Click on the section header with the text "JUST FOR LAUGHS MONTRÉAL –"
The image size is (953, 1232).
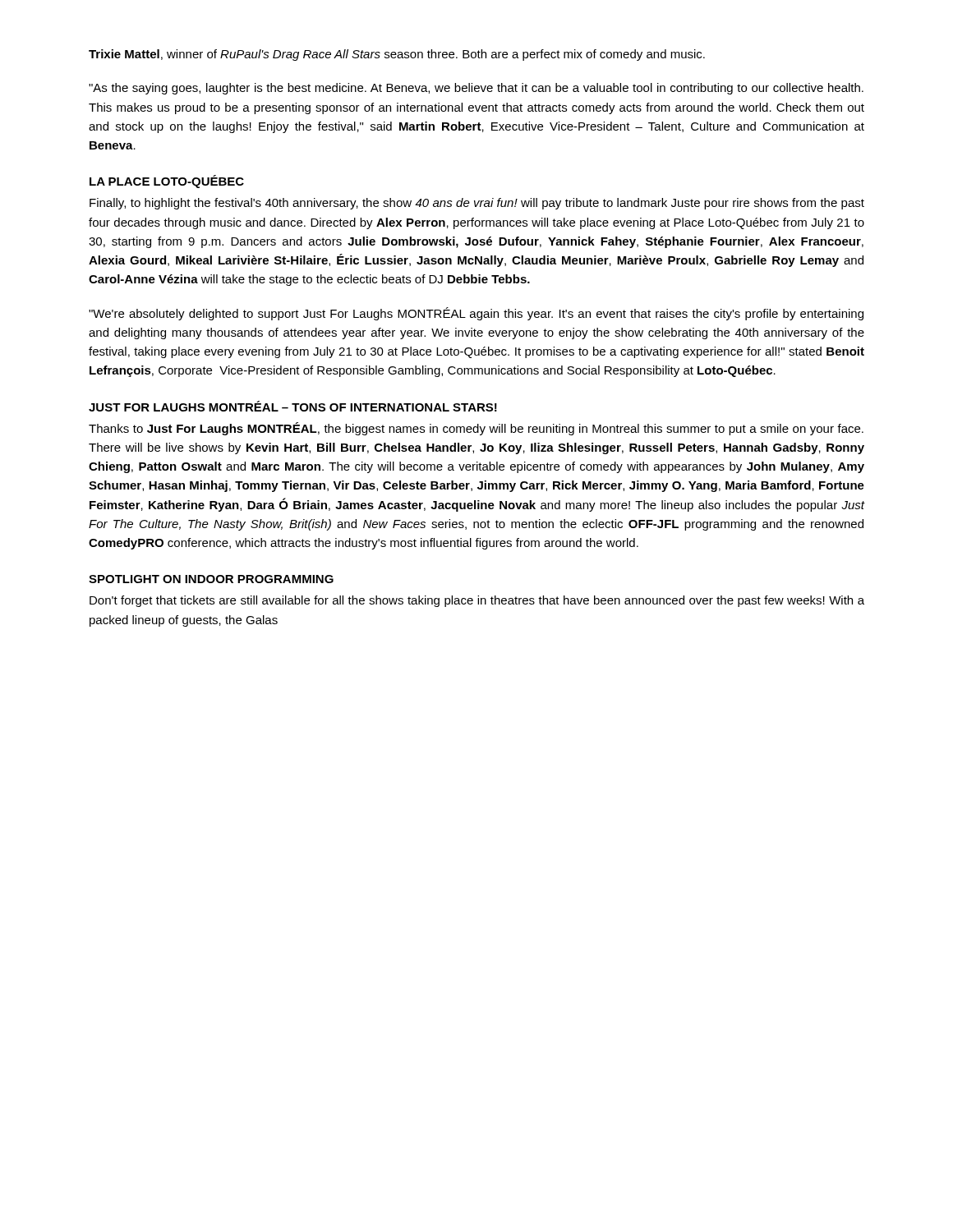click(x=293, y=407)
